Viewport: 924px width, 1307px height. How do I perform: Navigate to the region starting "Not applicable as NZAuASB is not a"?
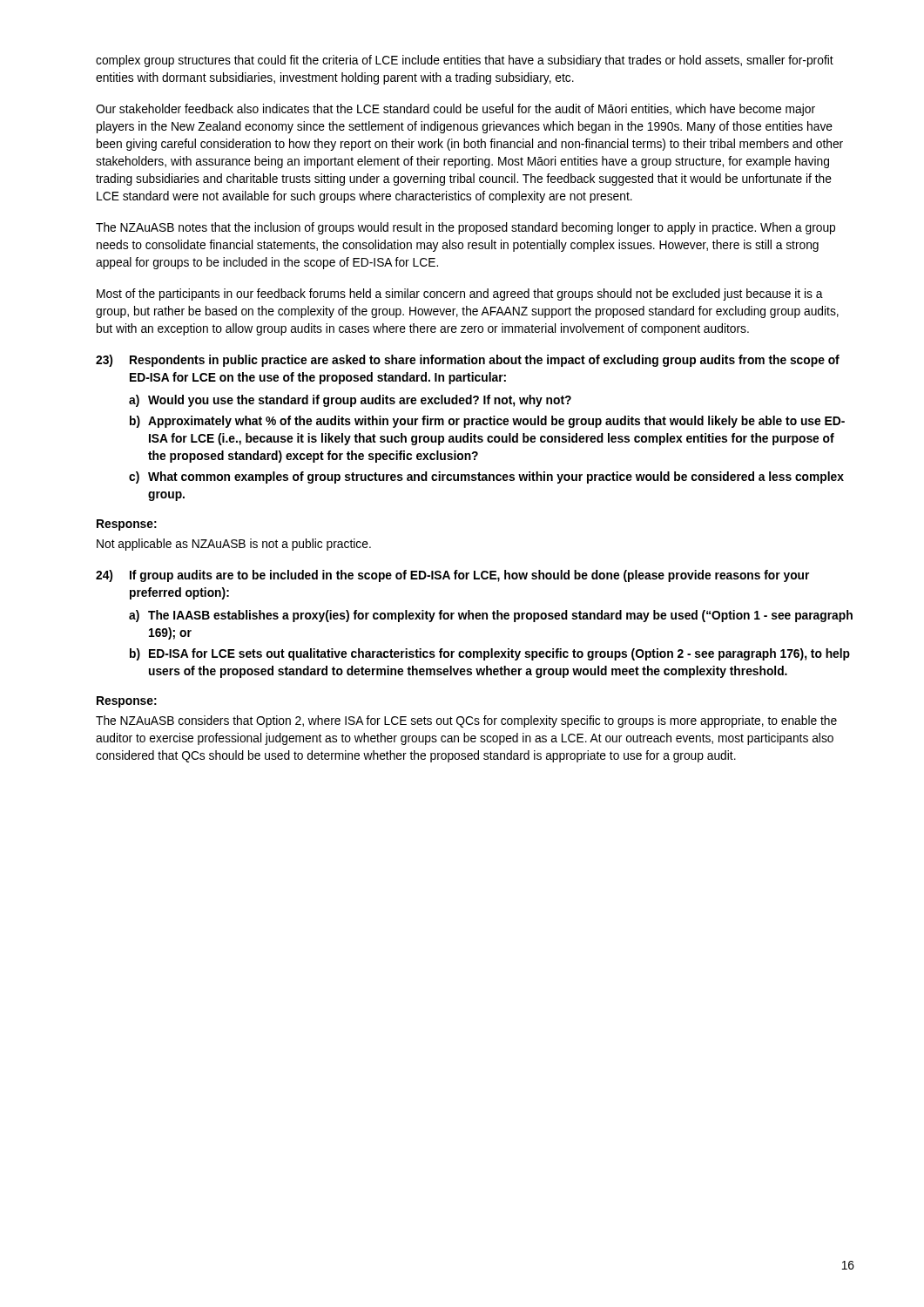coord(234,544)
